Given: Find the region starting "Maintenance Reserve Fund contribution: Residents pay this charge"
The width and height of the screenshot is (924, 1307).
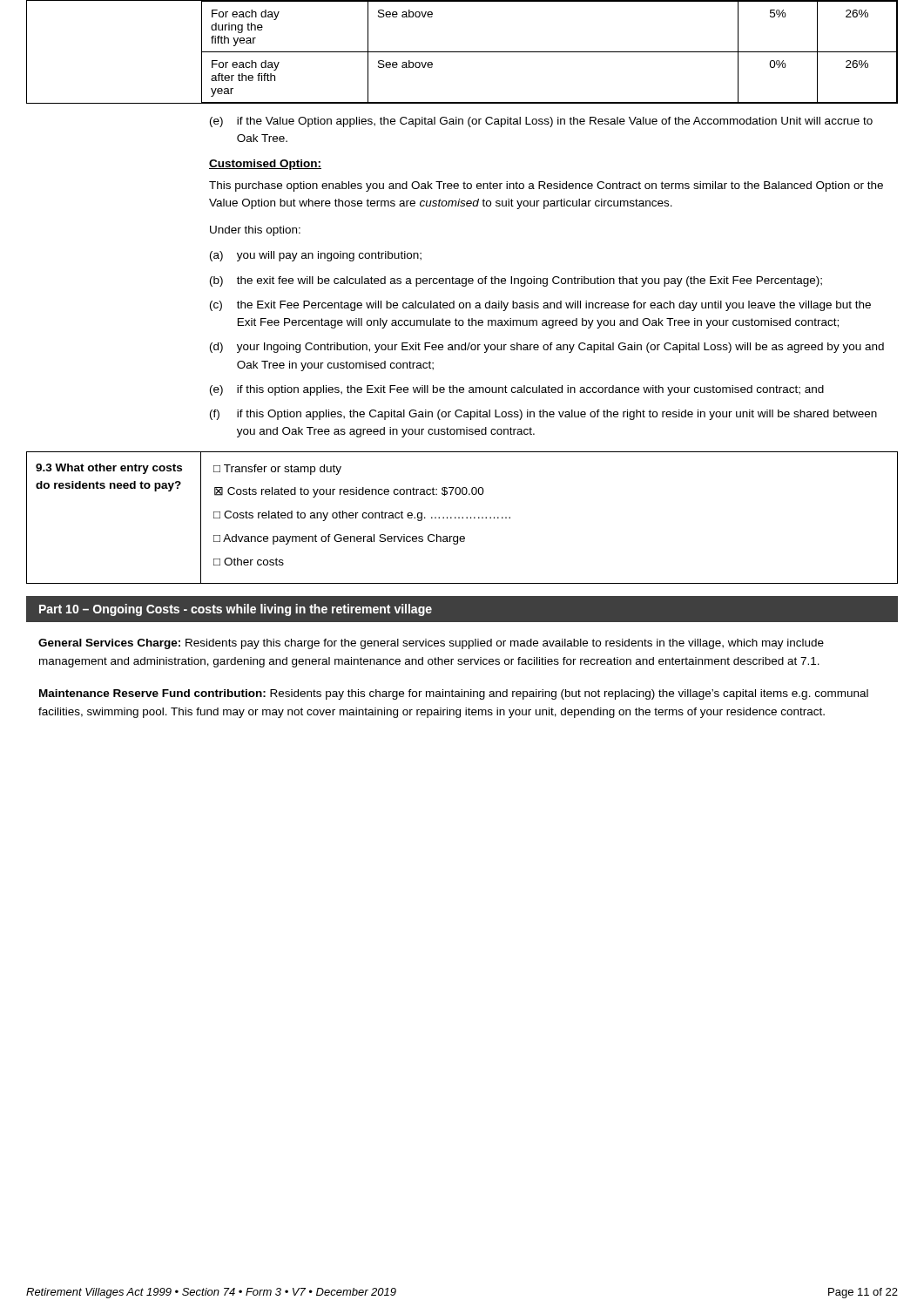Looking at the screenshot, I should (453, 702).
